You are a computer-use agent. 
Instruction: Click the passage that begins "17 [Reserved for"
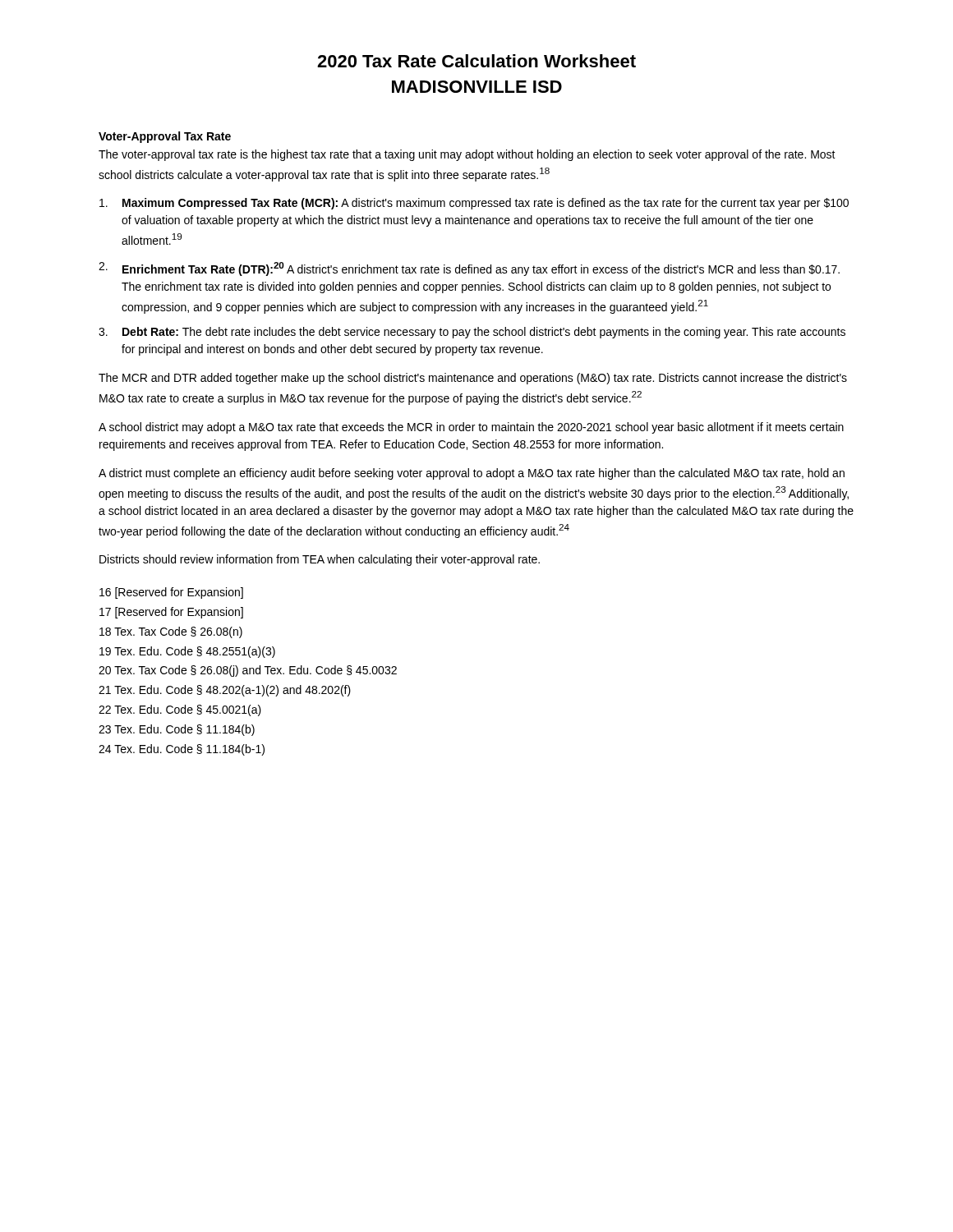(x=171, y=612)
